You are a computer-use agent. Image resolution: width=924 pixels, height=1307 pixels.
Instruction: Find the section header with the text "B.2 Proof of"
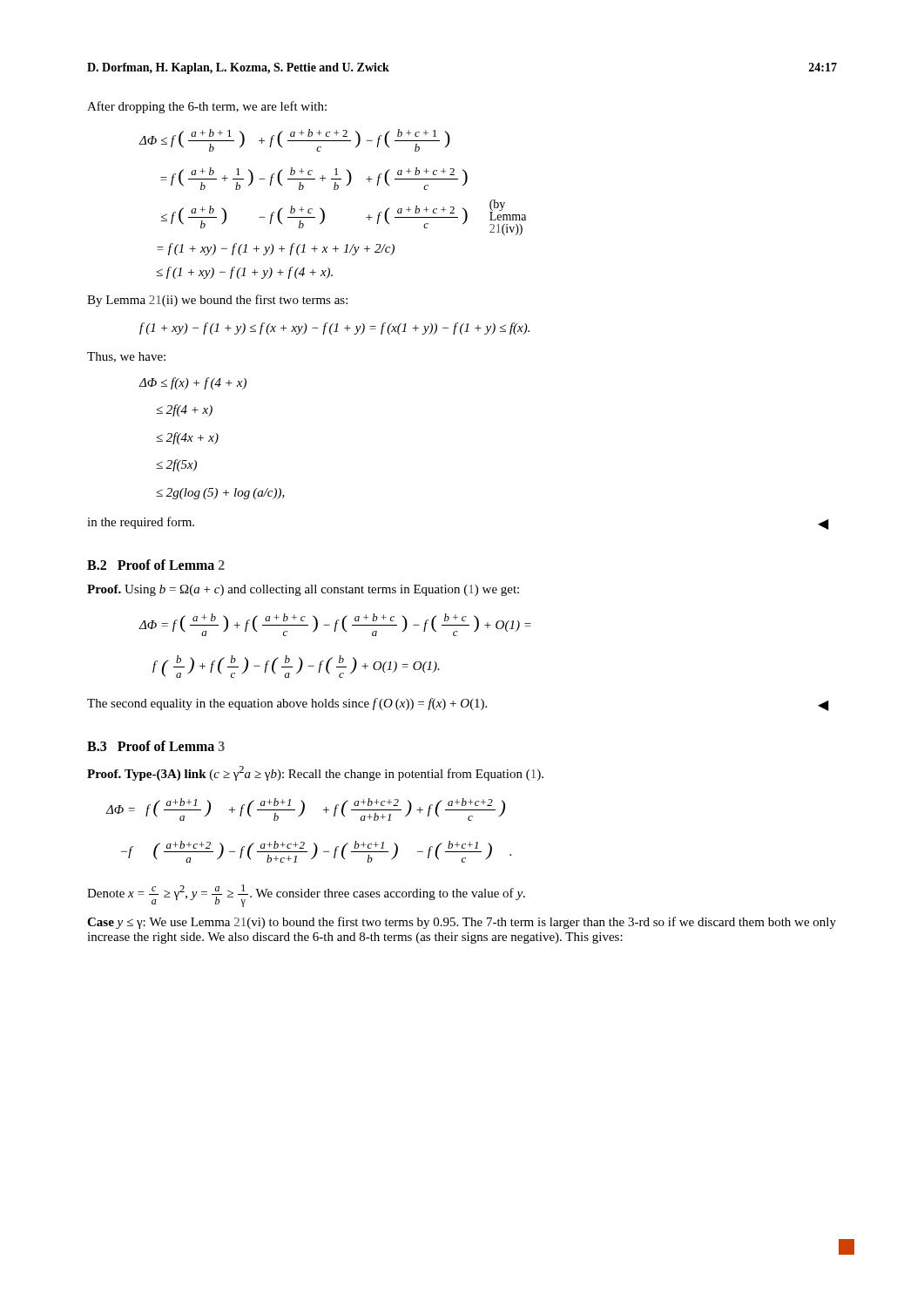coord(156,565)
